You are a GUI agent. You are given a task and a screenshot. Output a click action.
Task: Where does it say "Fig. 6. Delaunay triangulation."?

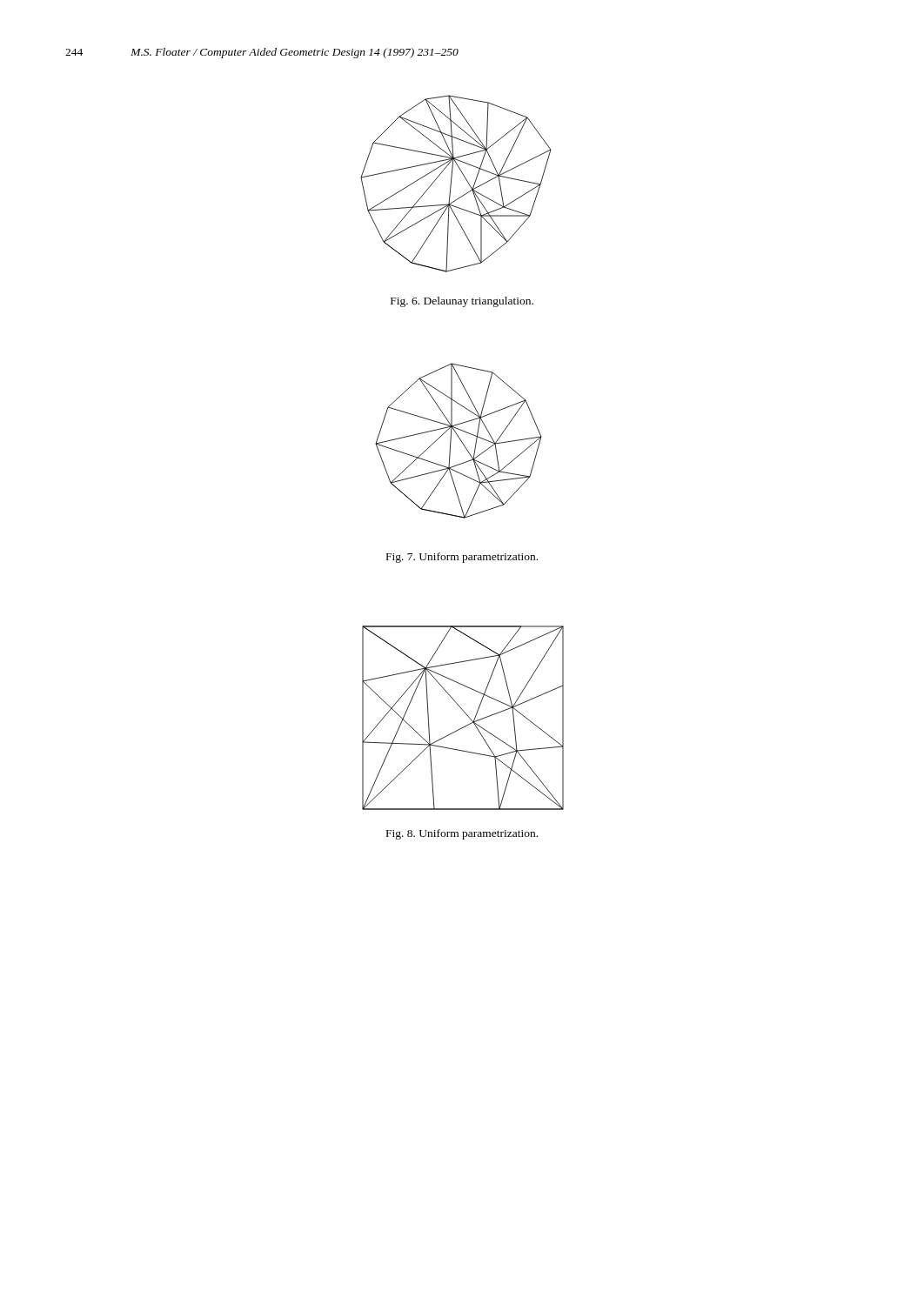[x=462, y=301]
